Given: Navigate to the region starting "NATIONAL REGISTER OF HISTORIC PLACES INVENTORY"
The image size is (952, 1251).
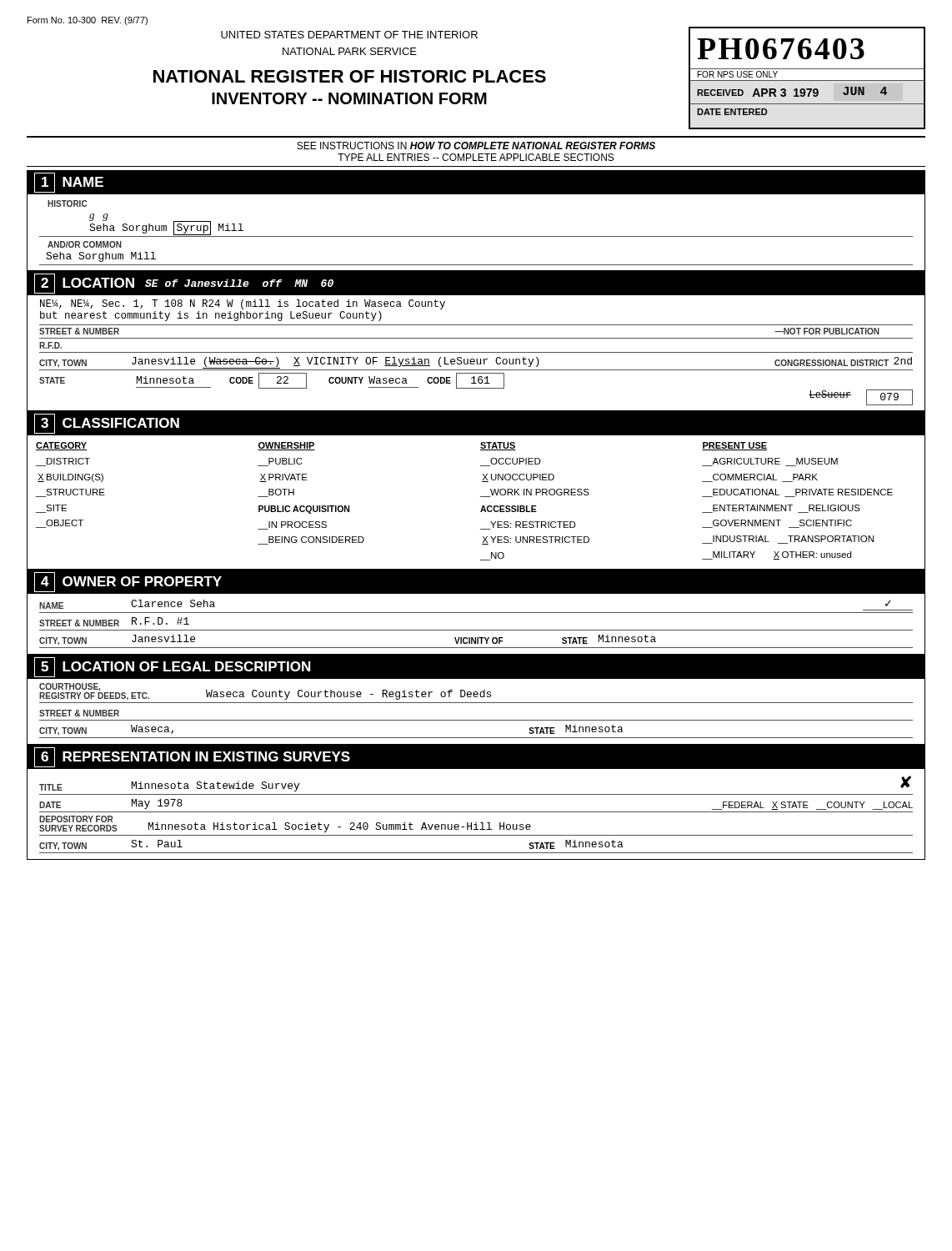Looking at the screenshot, I should tap(349, 87).
